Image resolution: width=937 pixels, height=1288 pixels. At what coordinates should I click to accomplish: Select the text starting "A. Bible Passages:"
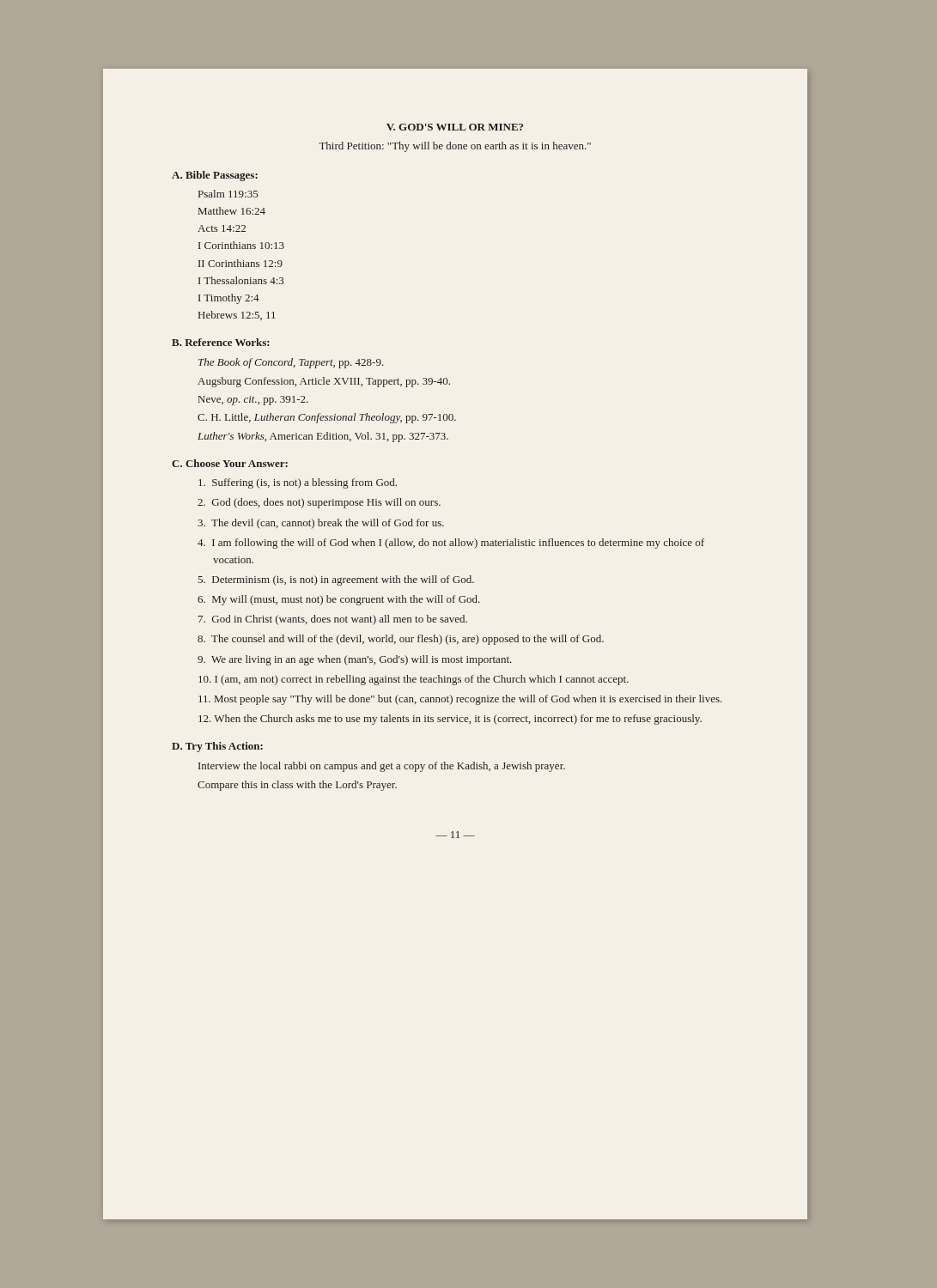click(x=215, y=175)
